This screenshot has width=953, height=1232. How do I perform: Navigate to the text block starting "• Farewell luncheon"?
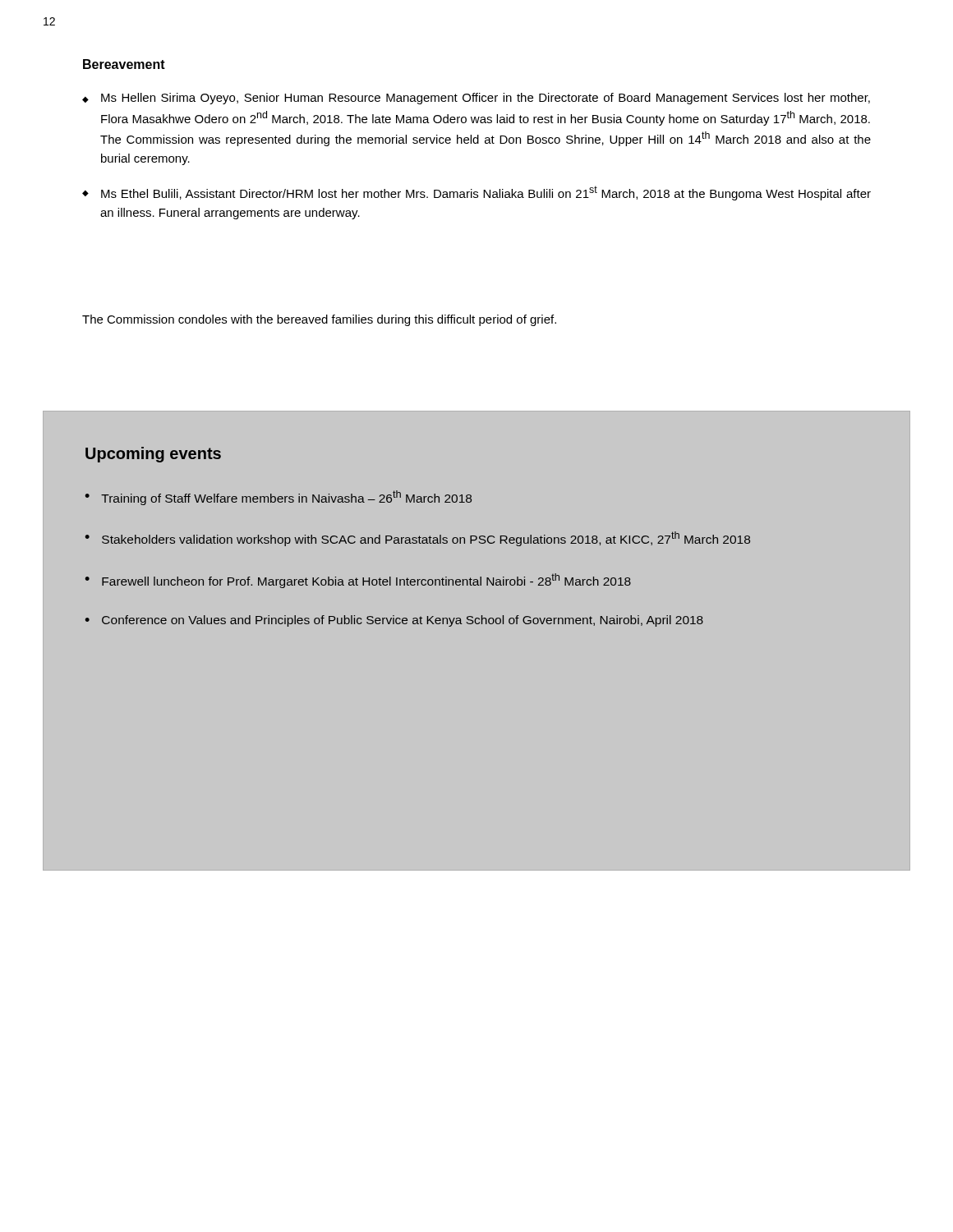[476, 580]
